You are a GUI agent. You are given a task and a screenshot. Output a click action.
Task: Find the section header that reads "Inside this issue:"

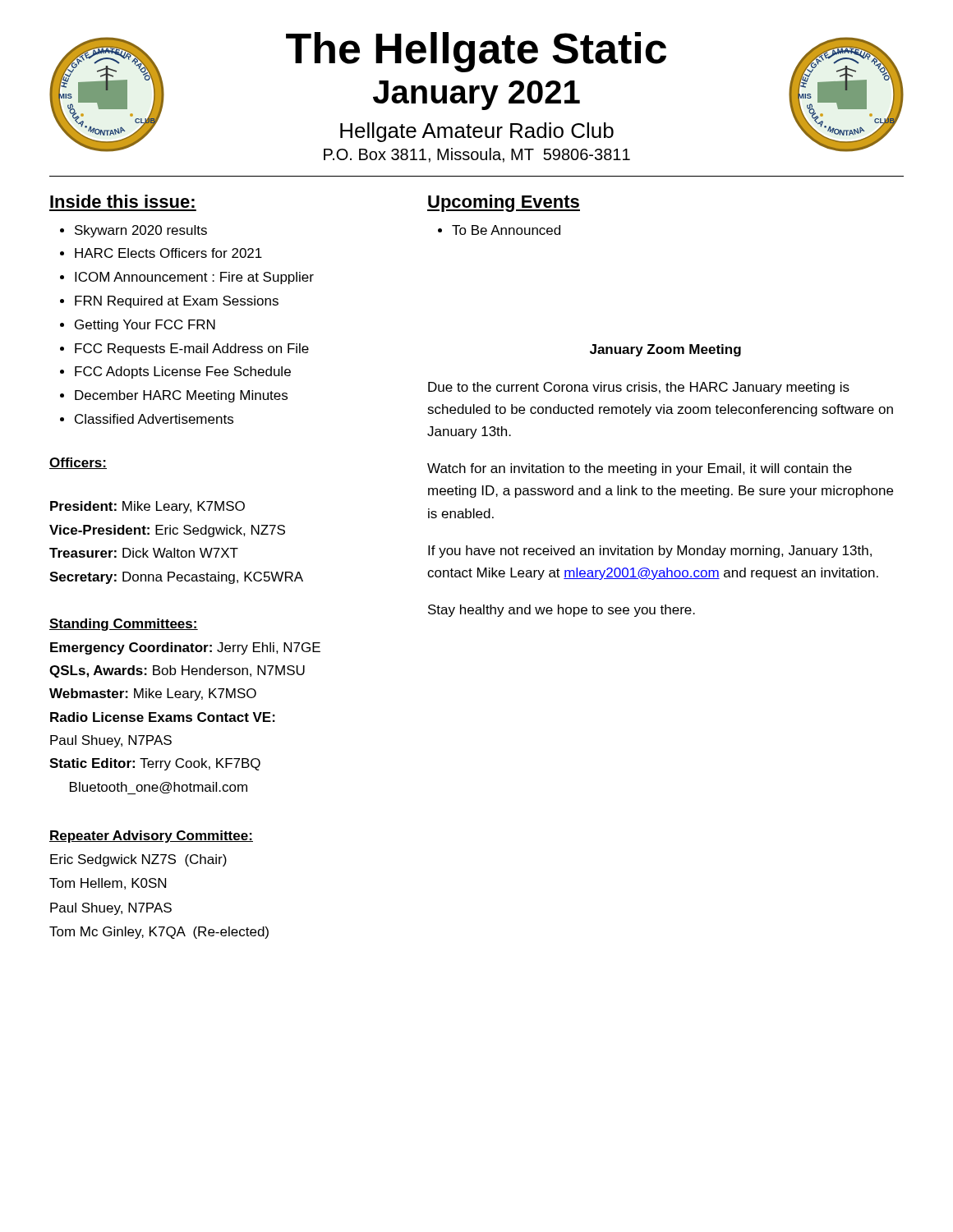pyautogui.click(x=122, y=201)
